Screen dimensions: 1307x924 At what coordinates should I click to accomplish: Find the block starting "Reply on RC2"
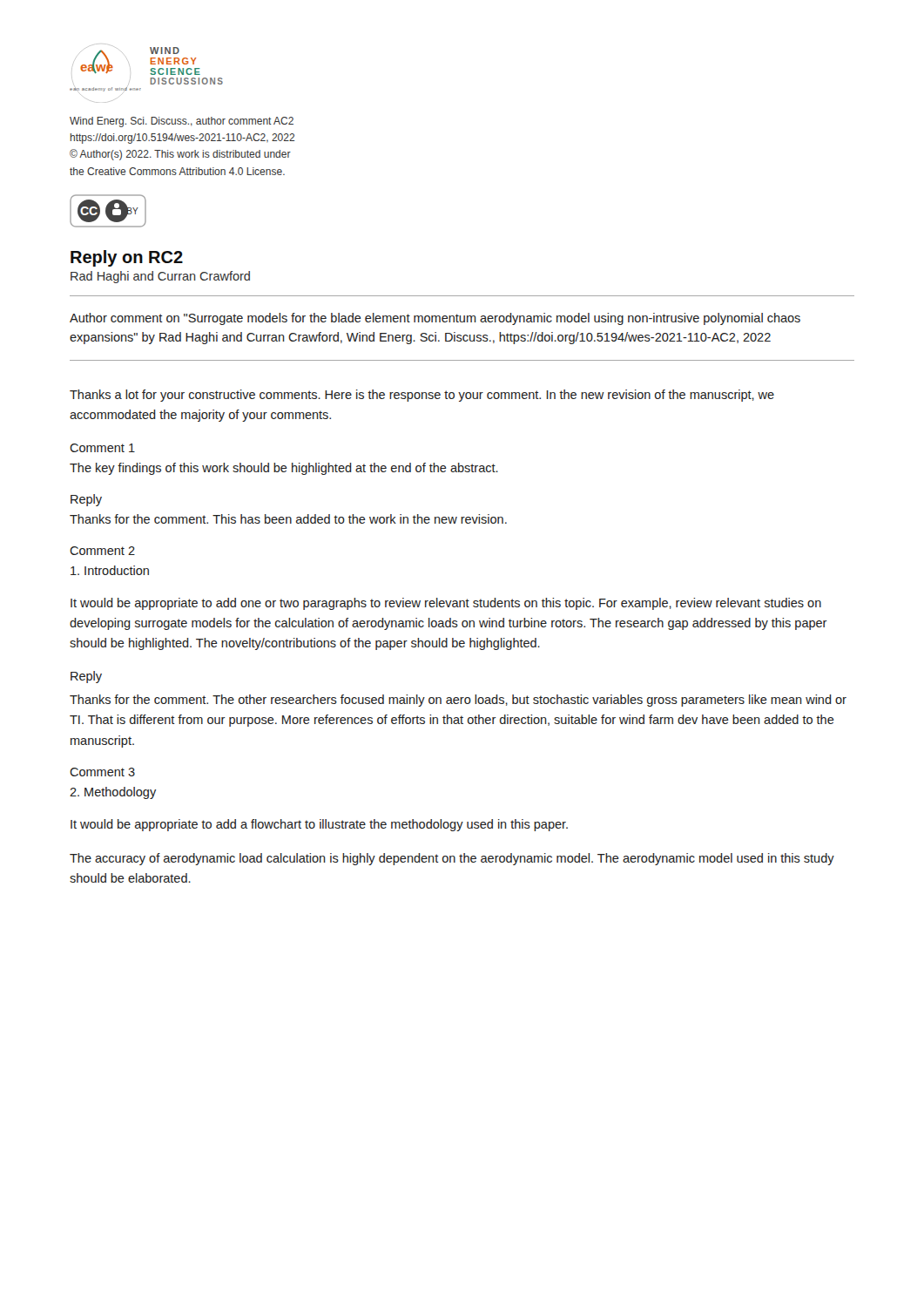pos(126,257)
